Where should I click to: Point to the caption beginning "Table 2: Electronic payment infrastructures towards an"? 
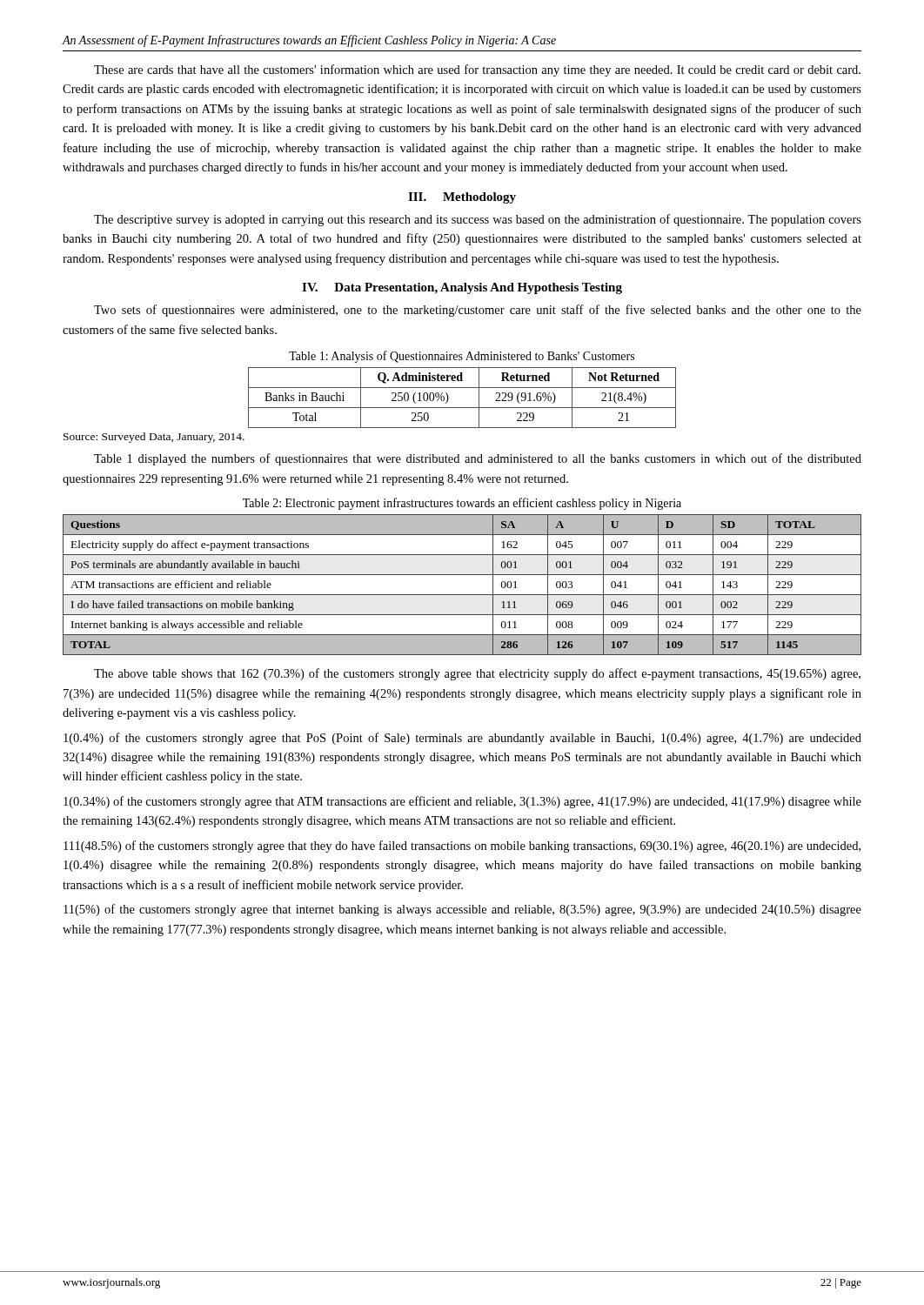tap(462, 503)
